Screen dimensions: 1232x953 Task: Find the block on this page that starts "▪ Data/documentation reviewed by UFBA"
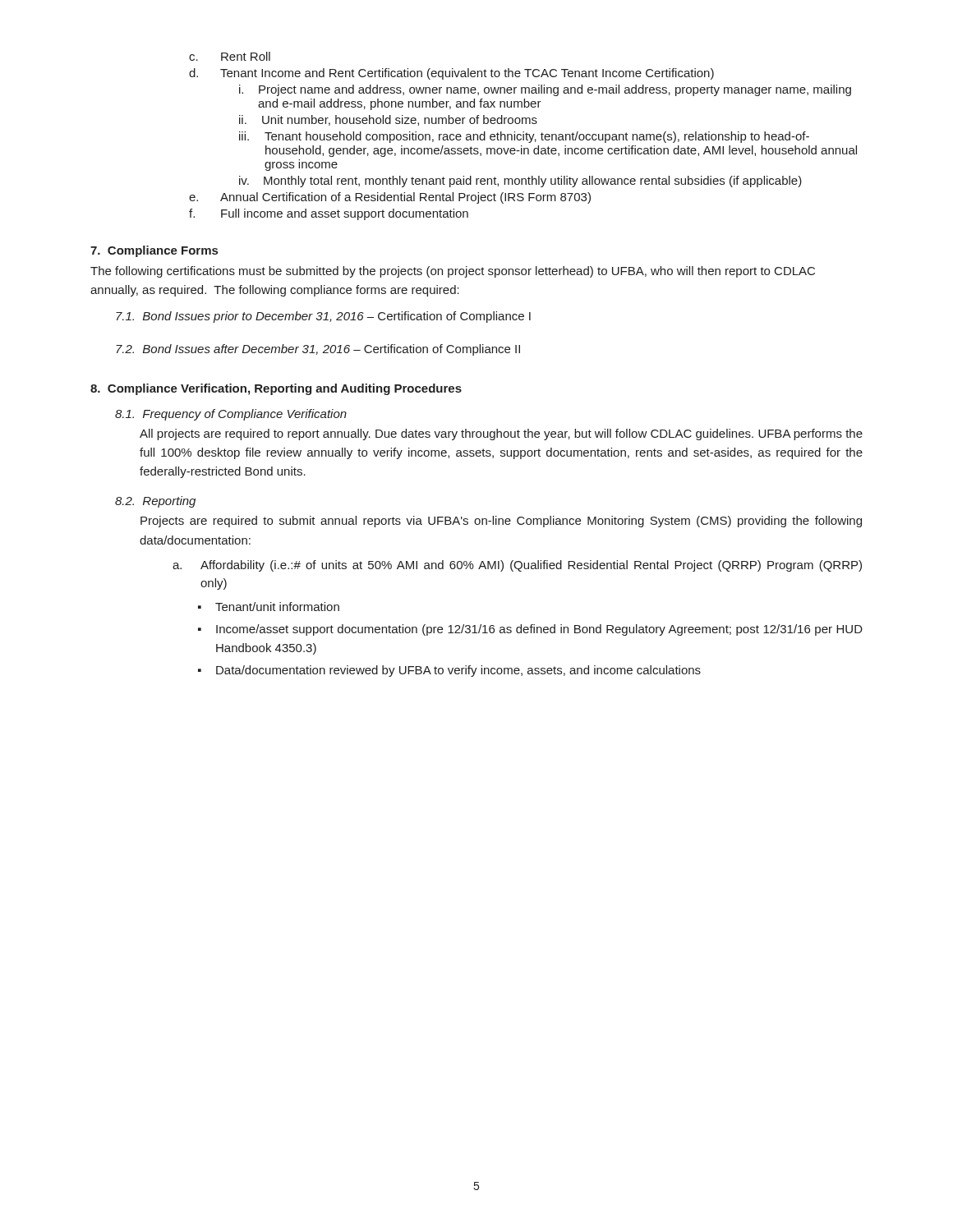point(530,671)
